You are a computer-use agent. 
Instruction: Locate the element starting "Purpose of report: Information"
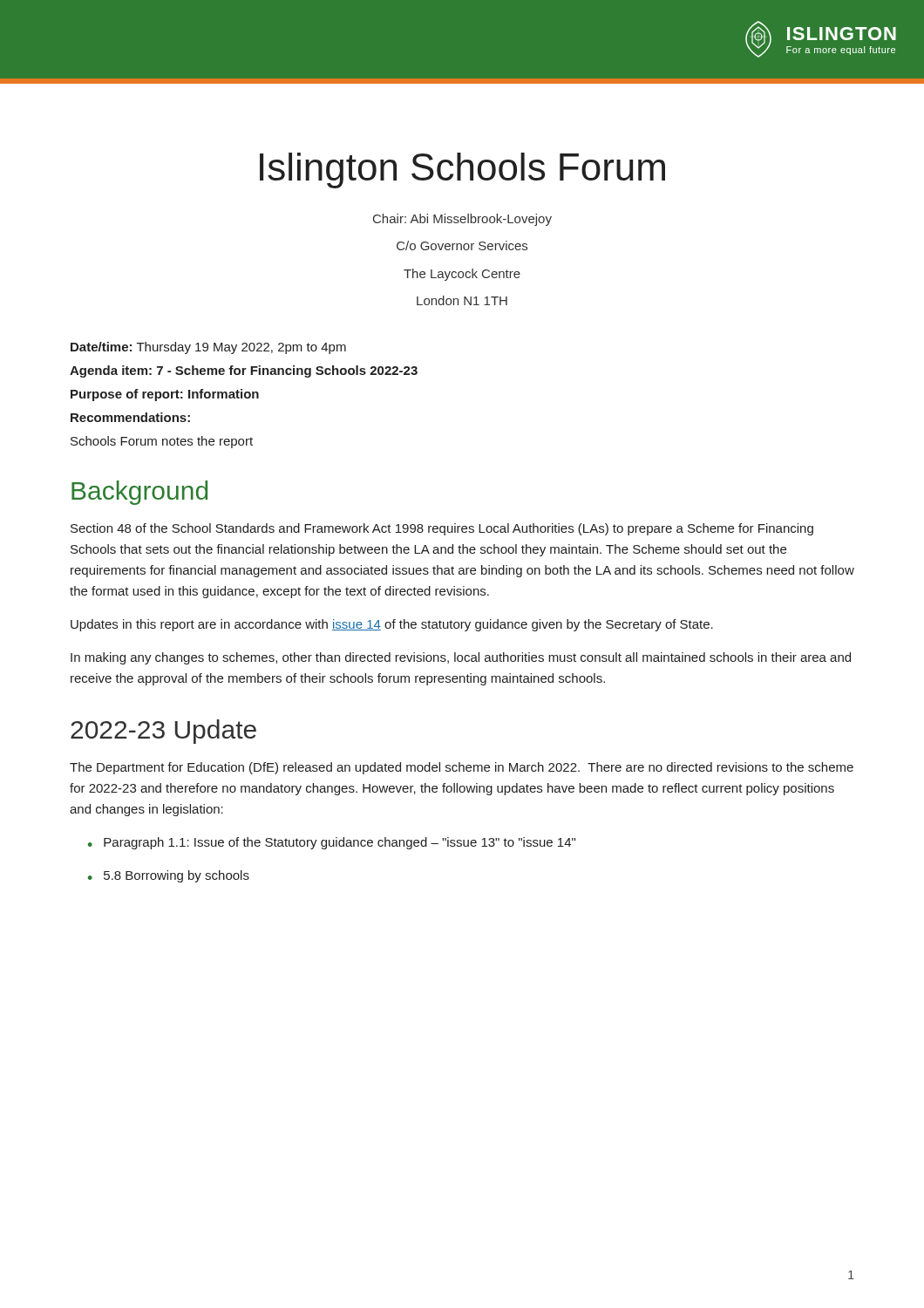pyautogui.click(x=165, y=394)
